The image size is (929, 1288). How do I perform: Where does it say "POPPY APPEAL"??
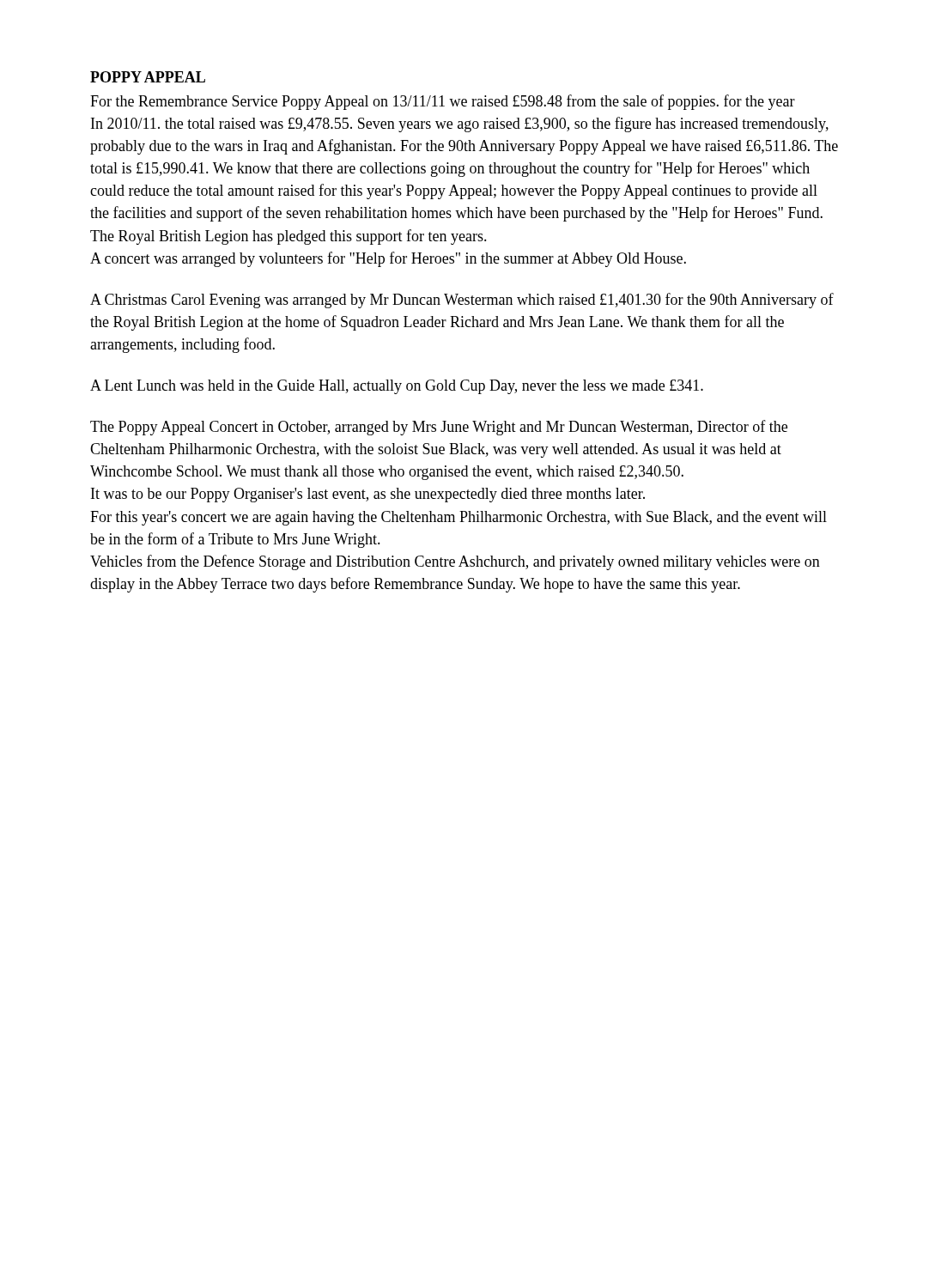pos(148,77)
